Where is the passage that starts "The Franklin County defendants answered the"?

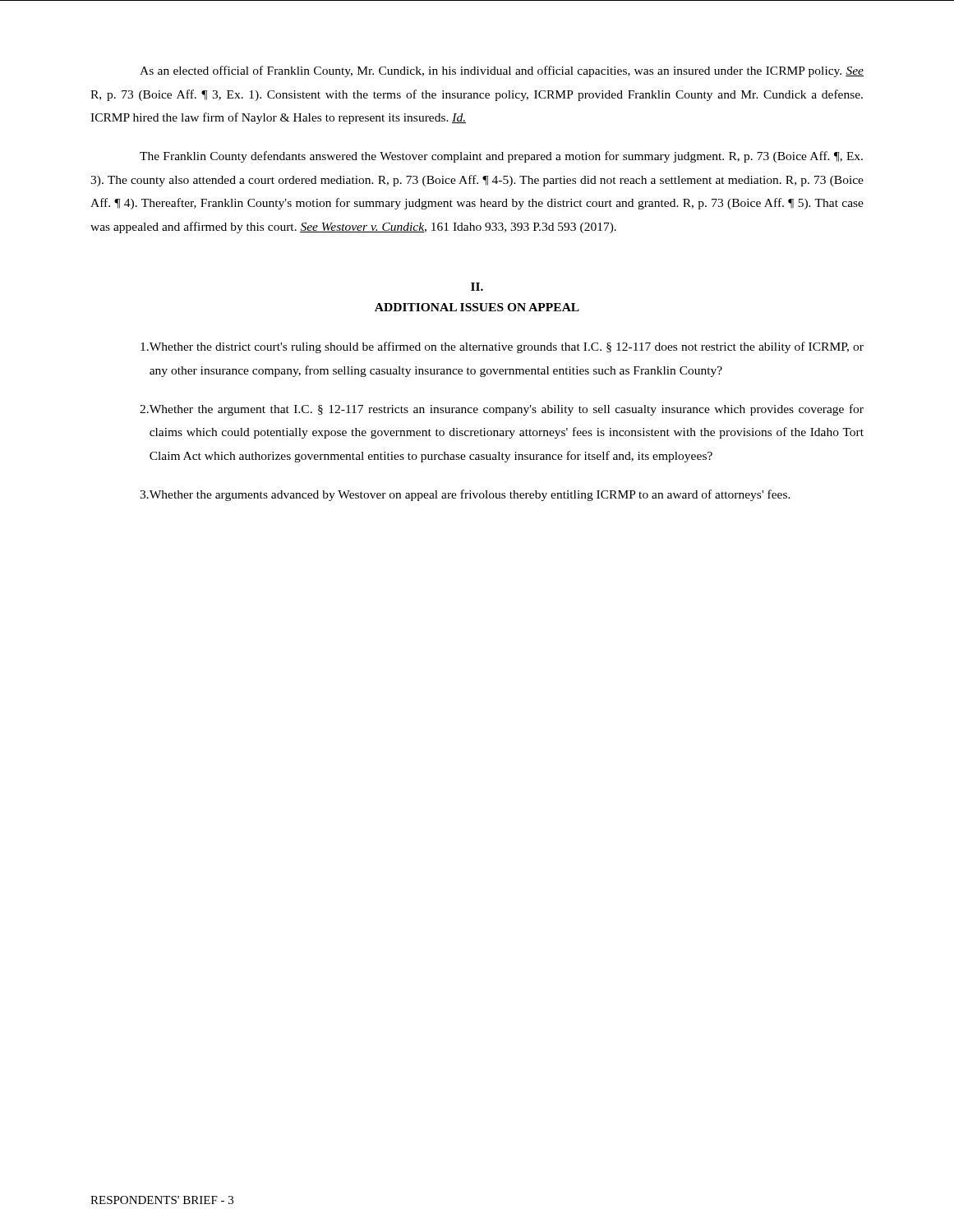tap(477, 191)
